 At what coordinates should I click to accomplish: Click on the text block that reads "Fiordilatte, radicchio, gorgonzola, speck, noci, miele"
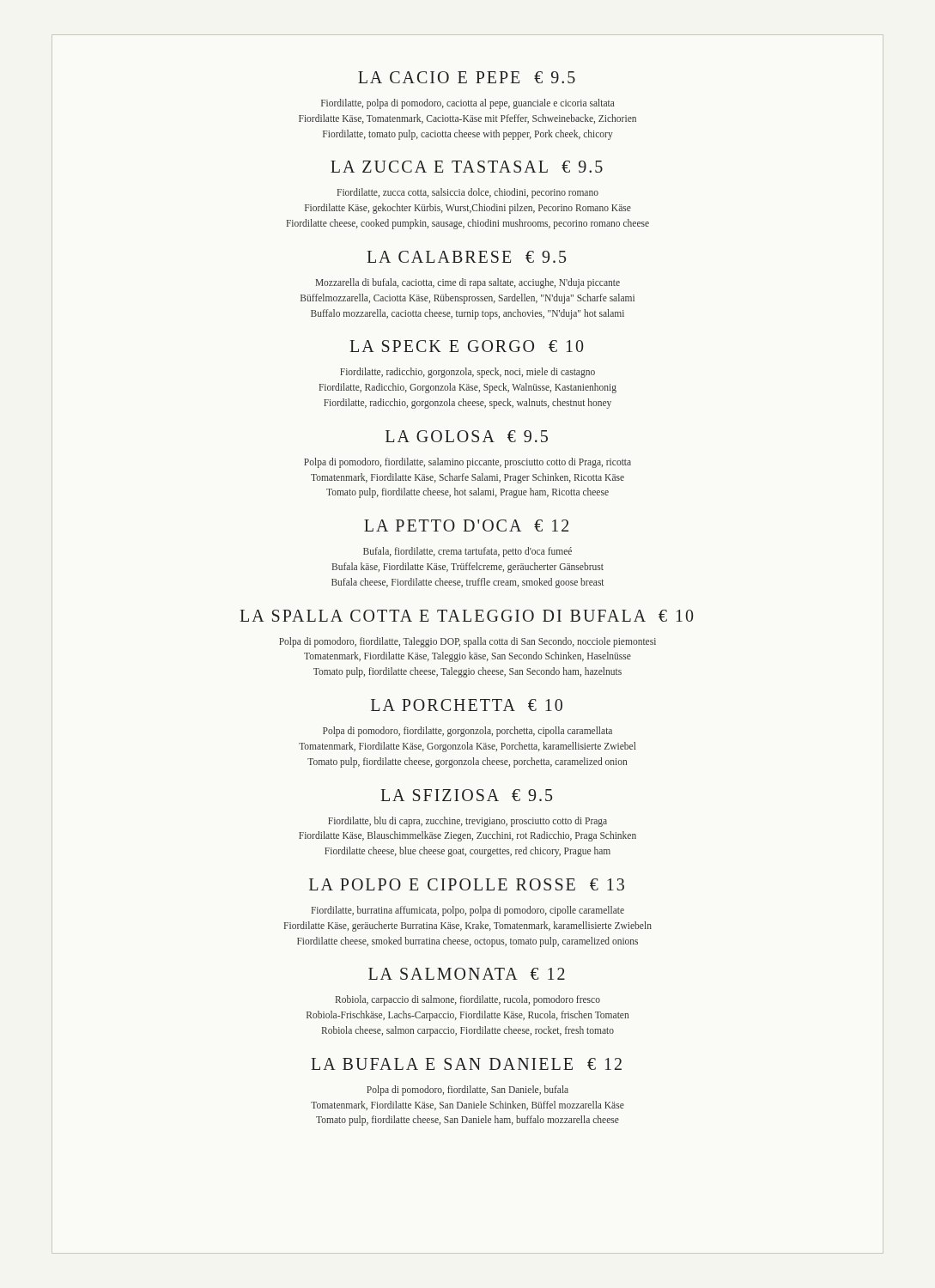[x=468, y=388]
